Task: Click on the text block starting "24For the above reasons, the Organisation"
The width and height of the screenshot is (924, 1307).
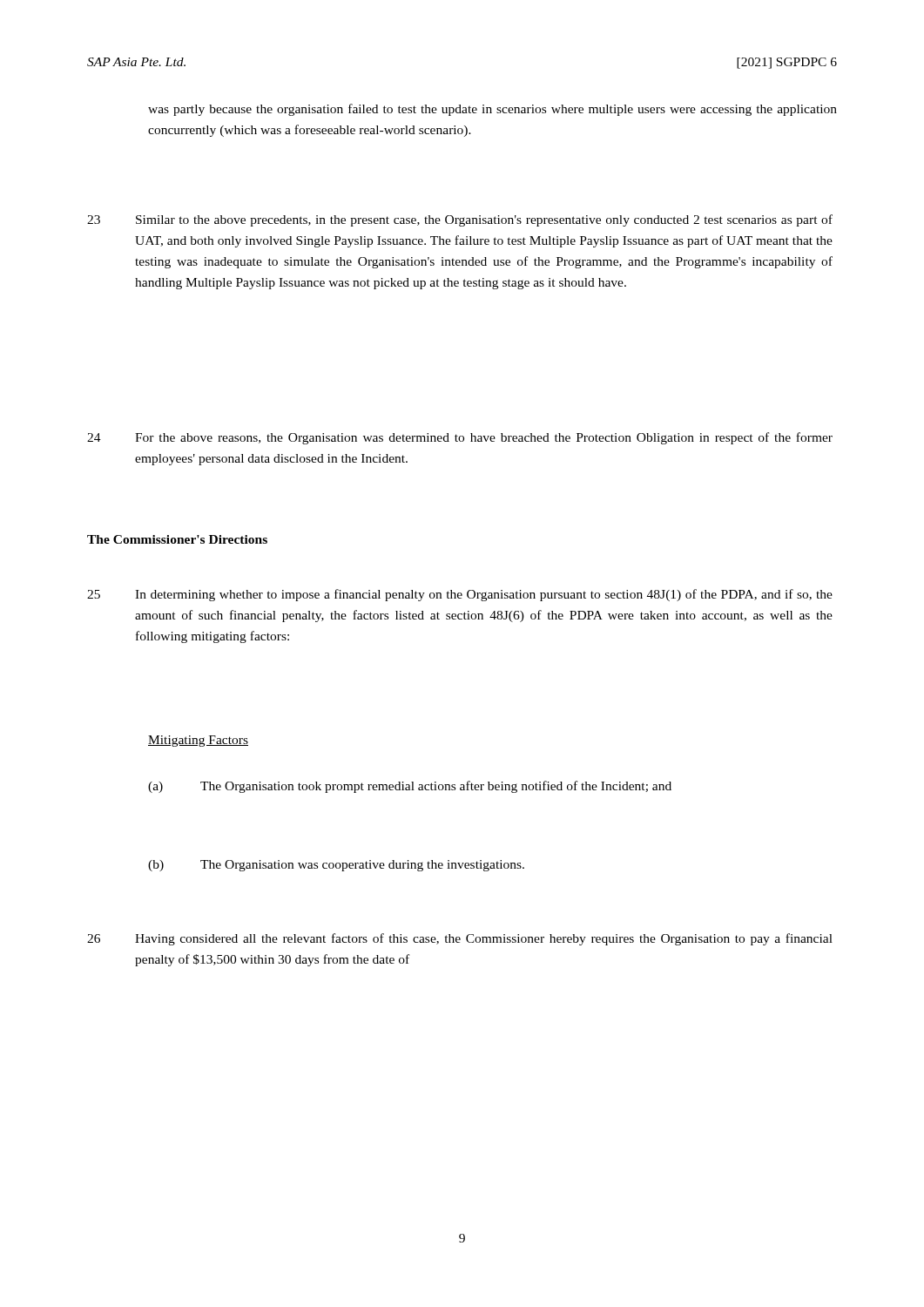Action: (460, 448)
